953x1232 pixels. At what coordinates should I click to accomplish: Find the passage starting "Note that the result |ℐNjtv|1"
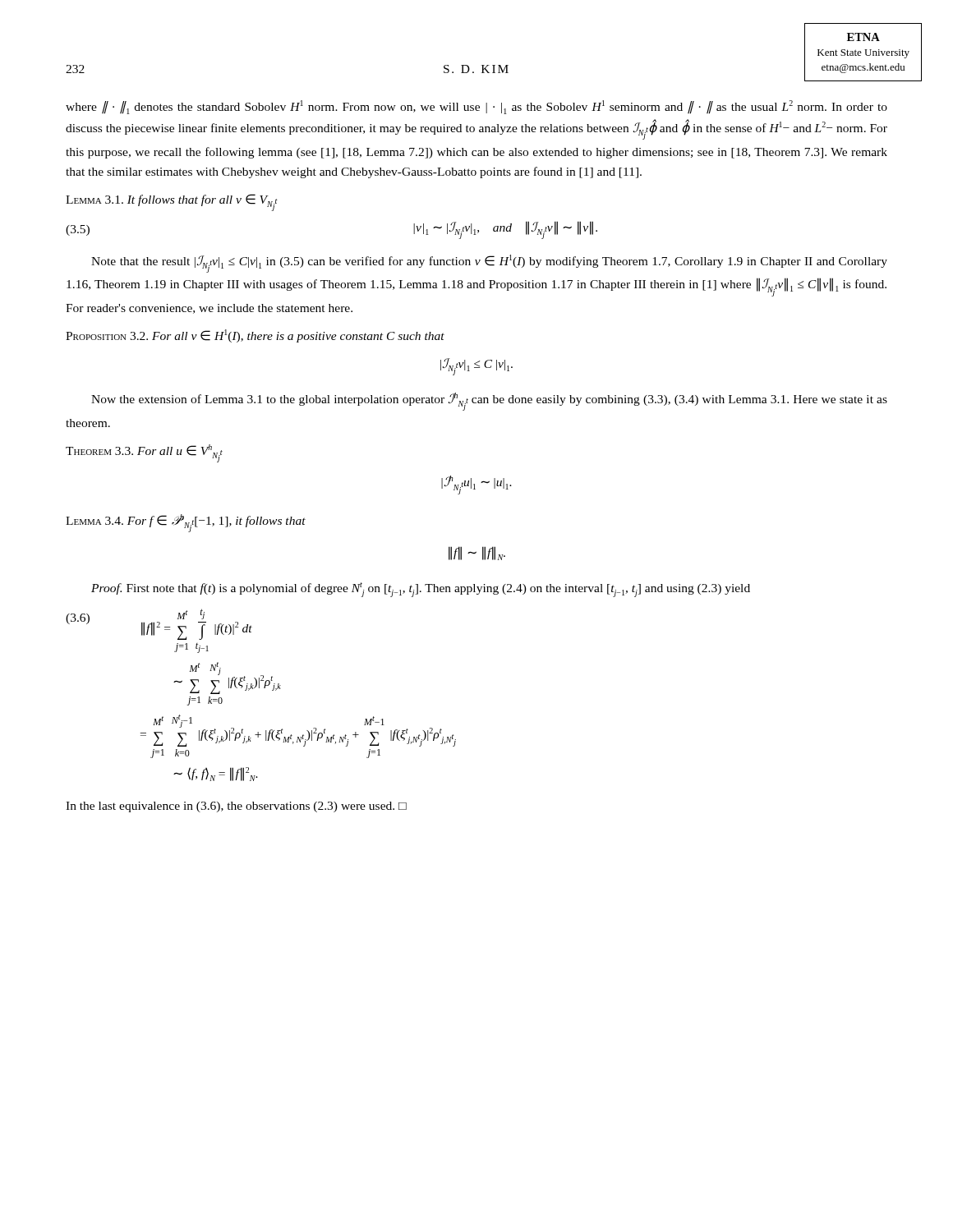[x=476, y=285]
